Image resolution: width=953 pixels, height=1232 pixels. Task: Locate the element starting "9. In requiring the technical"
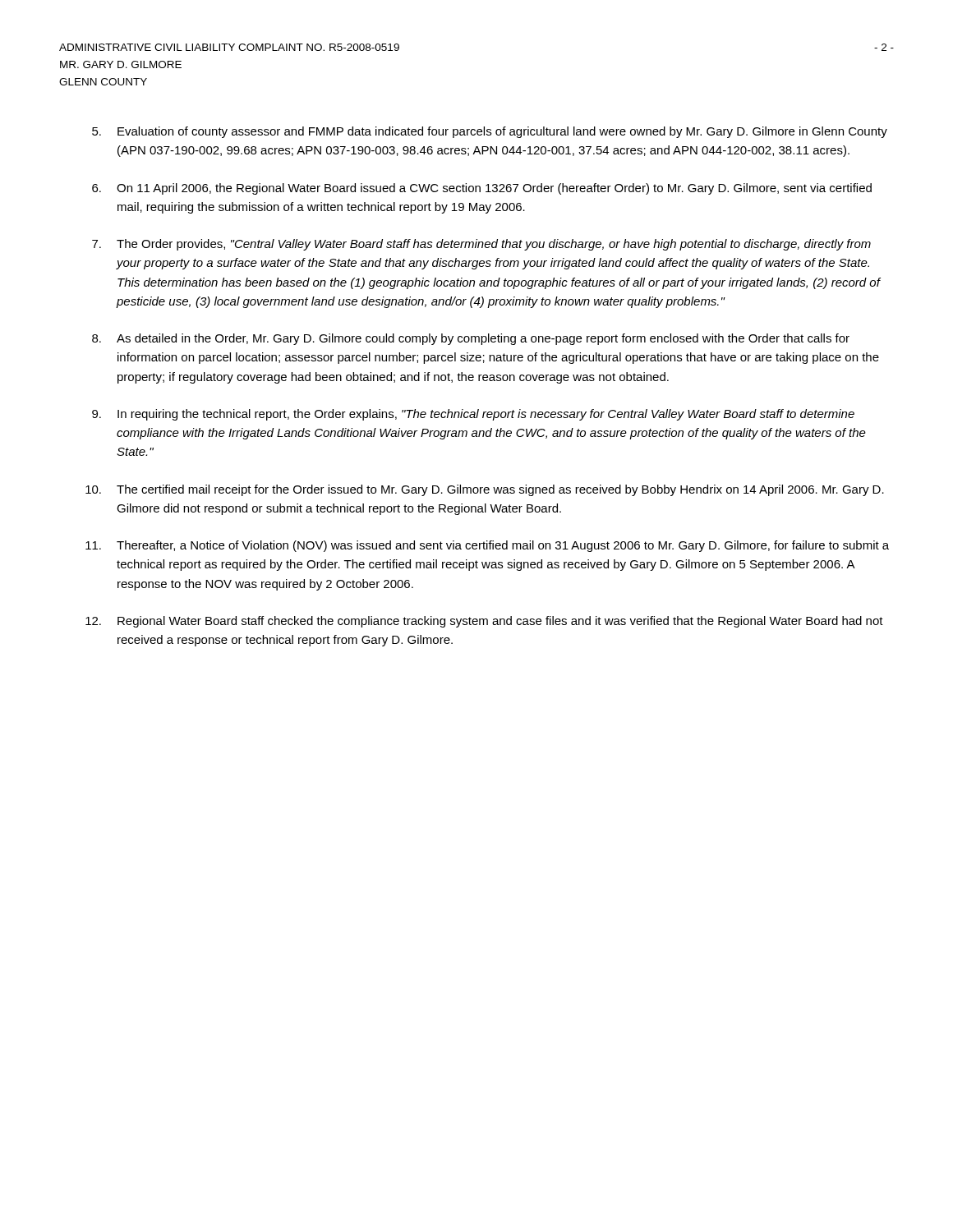click(x=476, y=432)
